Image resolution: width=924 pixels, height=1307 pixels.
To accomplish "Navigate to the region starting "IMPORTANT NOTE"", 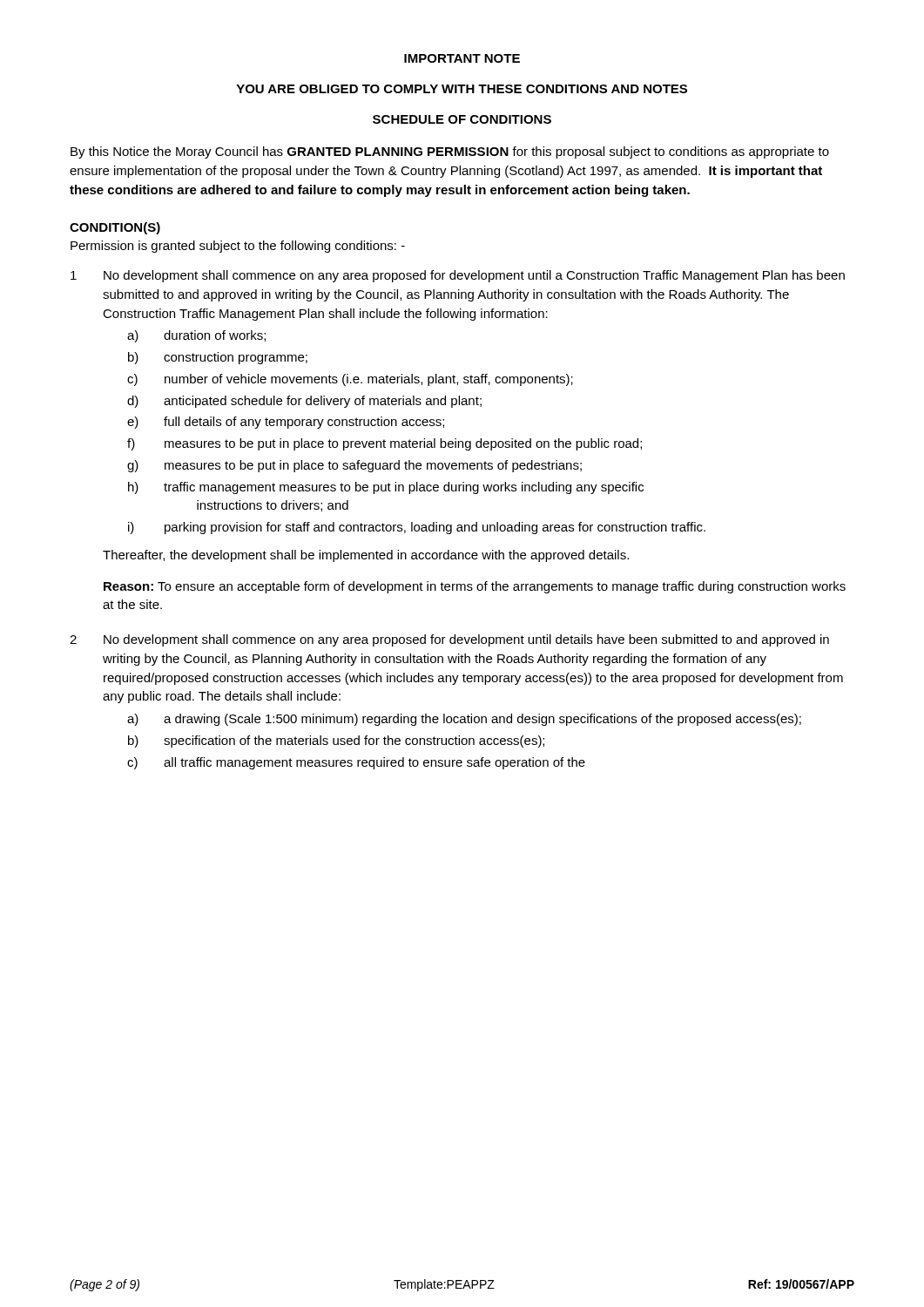I will click(462, 58).
